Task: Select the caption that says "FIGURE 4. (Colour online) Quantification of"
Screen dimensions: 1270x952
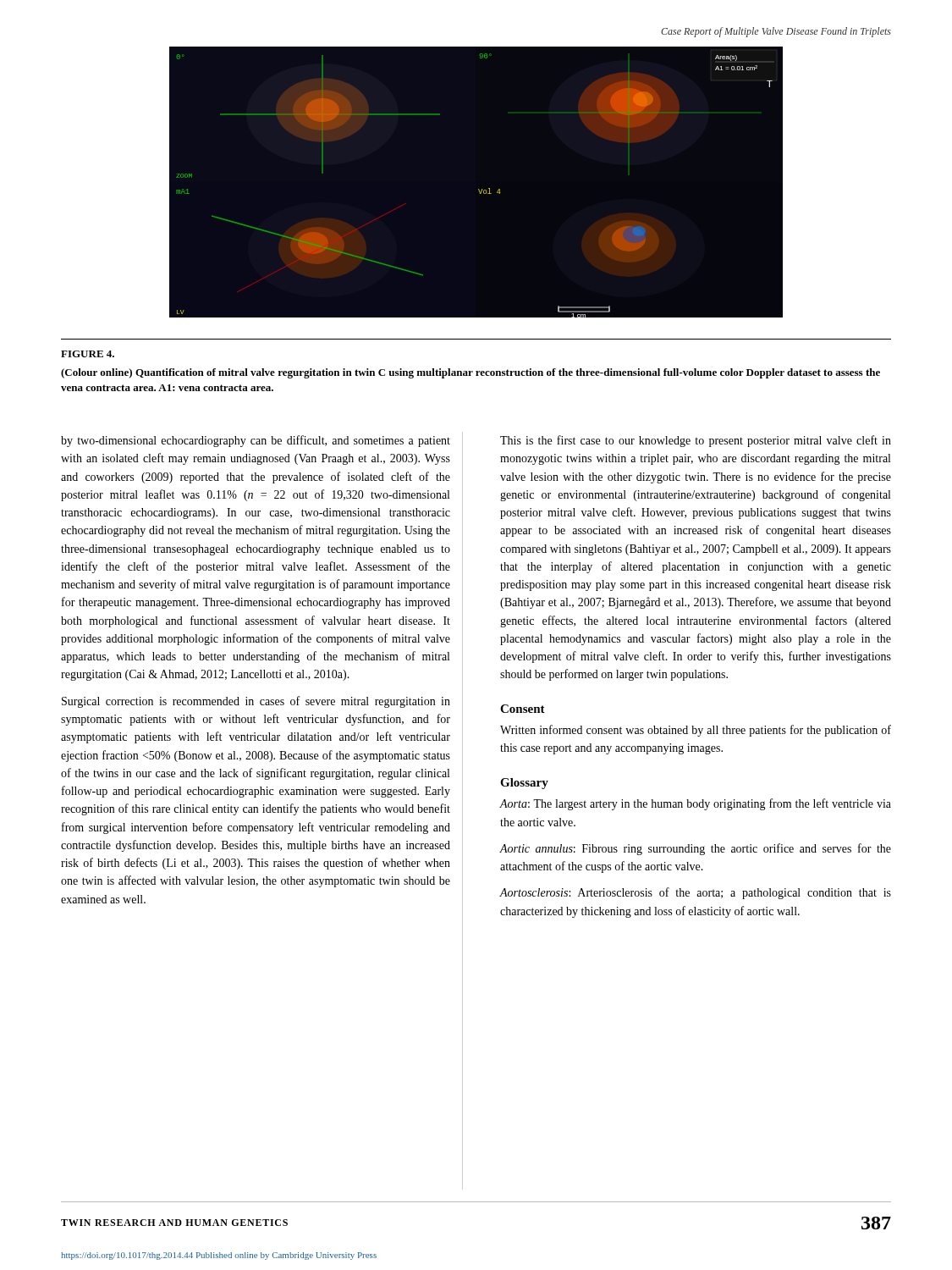Action: click(476, 371)
